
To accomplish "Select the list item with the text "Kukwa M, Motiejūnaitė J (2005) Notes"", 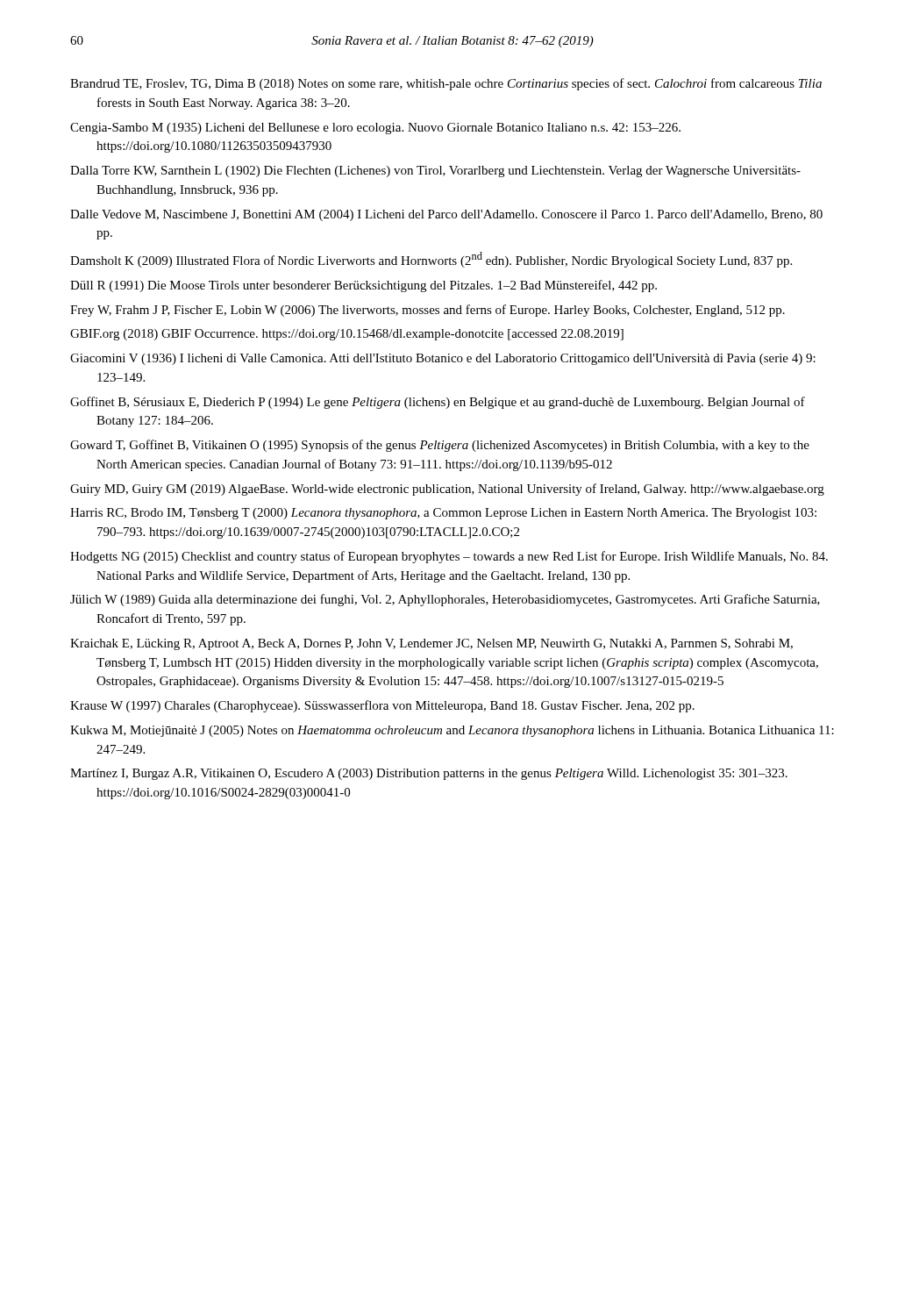I will tap(452, 739).
